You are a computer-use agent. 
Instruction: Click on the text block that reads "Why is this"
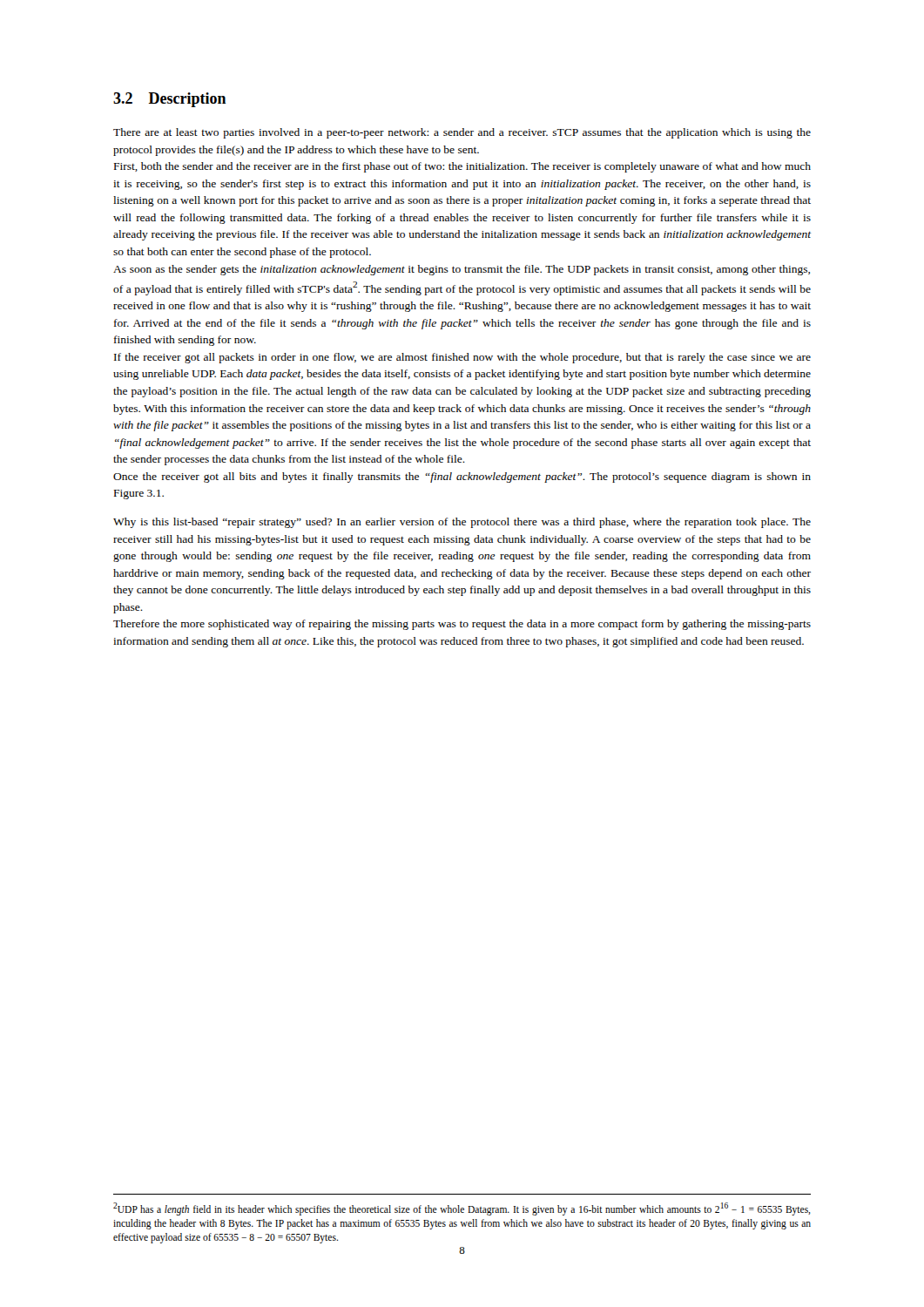point(462,564)
